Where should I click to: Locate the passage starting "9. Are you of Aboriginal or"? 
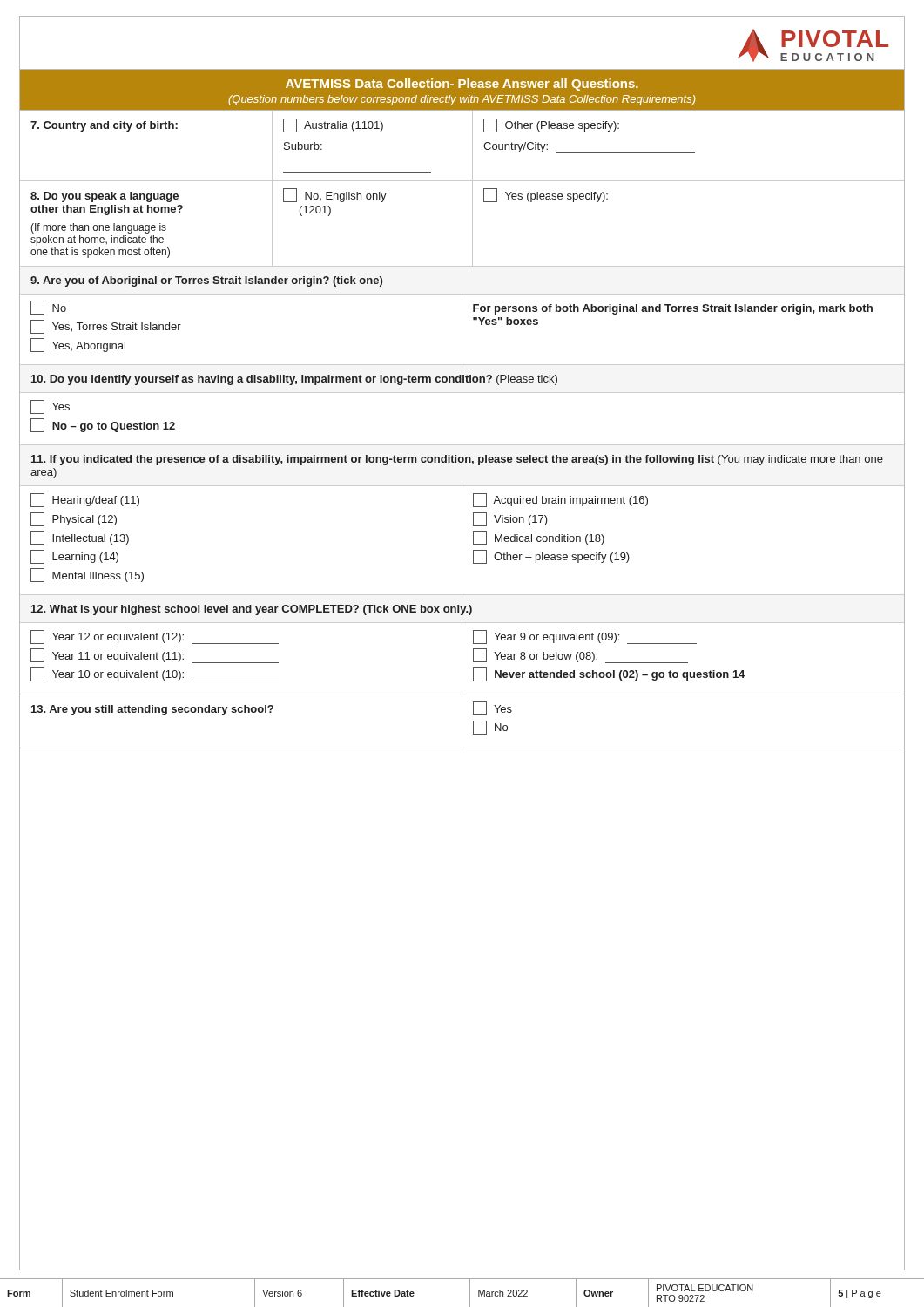[207, 280]
